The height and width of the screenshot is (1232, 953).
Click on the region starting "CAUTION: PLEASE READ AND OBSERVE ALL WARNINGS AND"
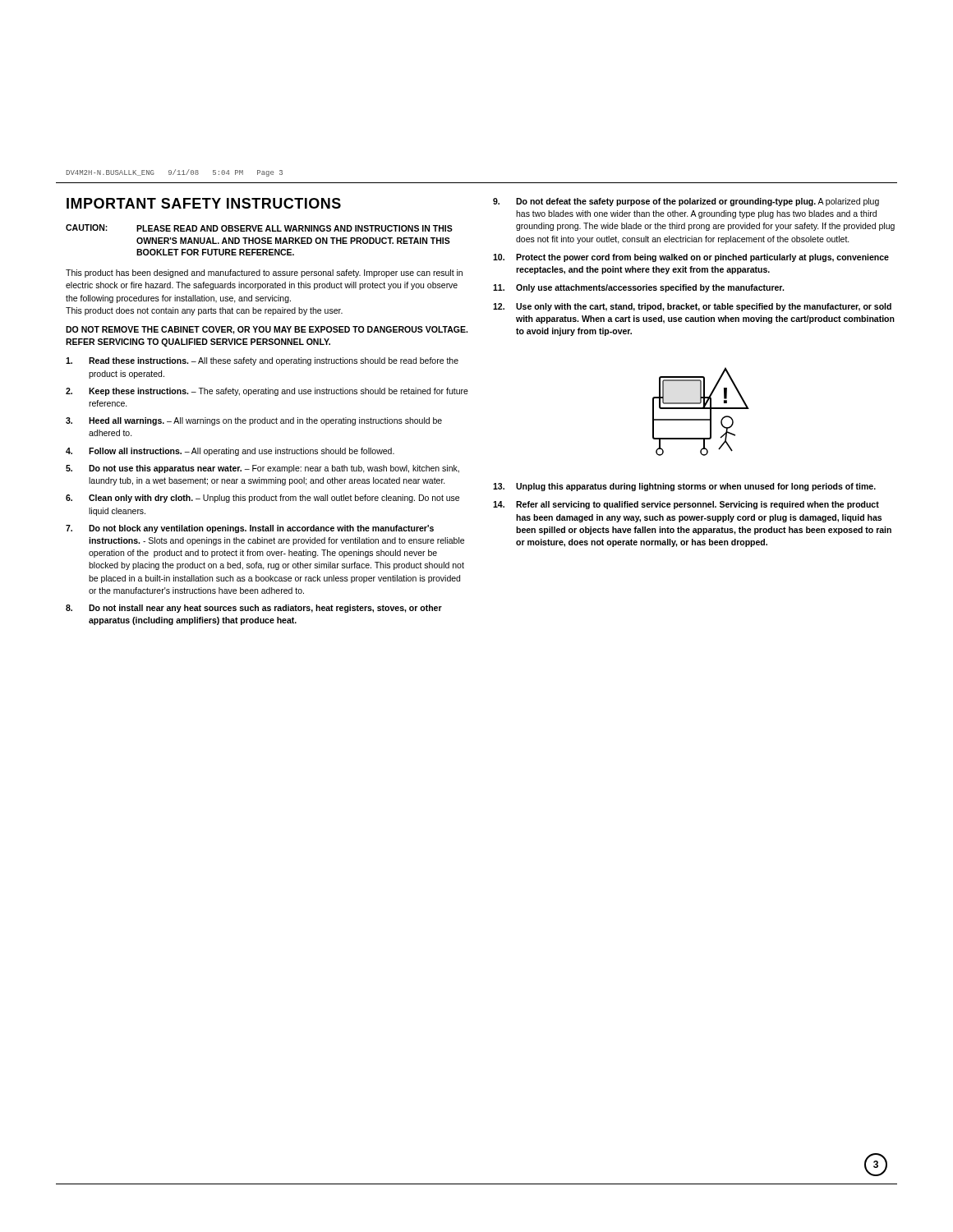click(x=267, y=241)
